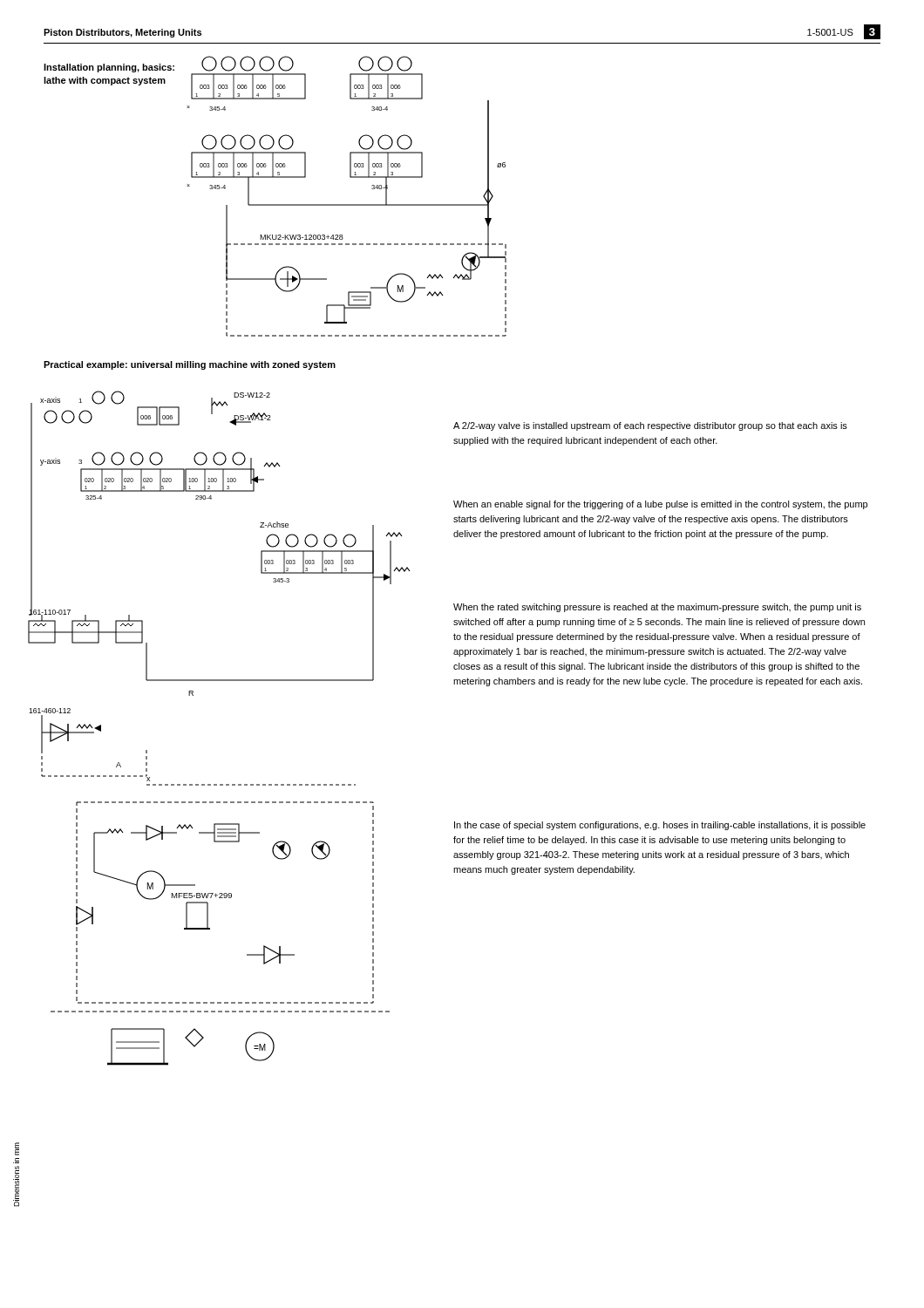Viewport: 924px width, 1308px height.
Task: Select the text block with the text "In the case of special system"
Action: [x=660, y=847]
